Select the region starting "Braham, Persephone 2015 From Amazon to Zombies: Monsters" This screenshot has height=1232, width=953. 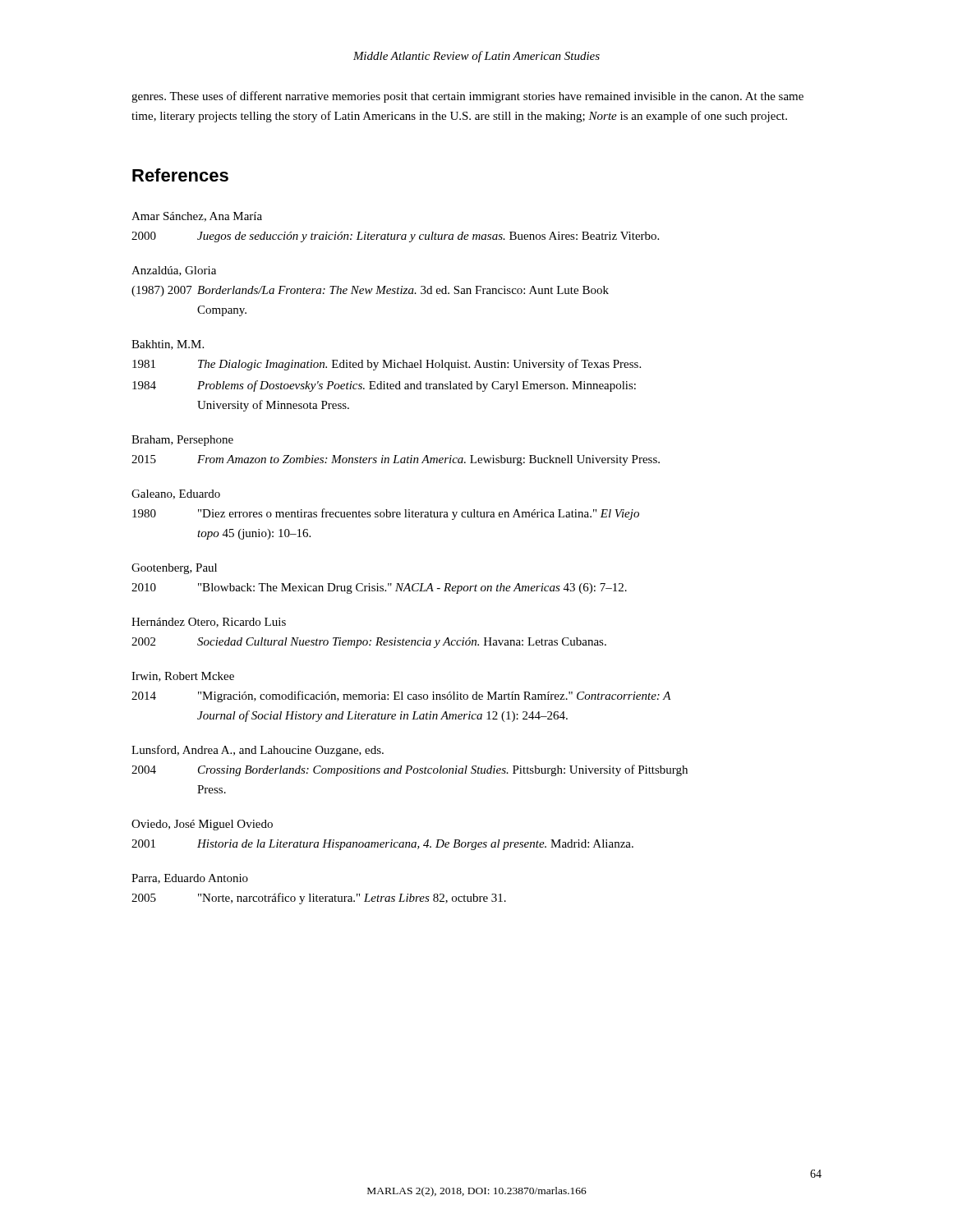click(476, 449)
